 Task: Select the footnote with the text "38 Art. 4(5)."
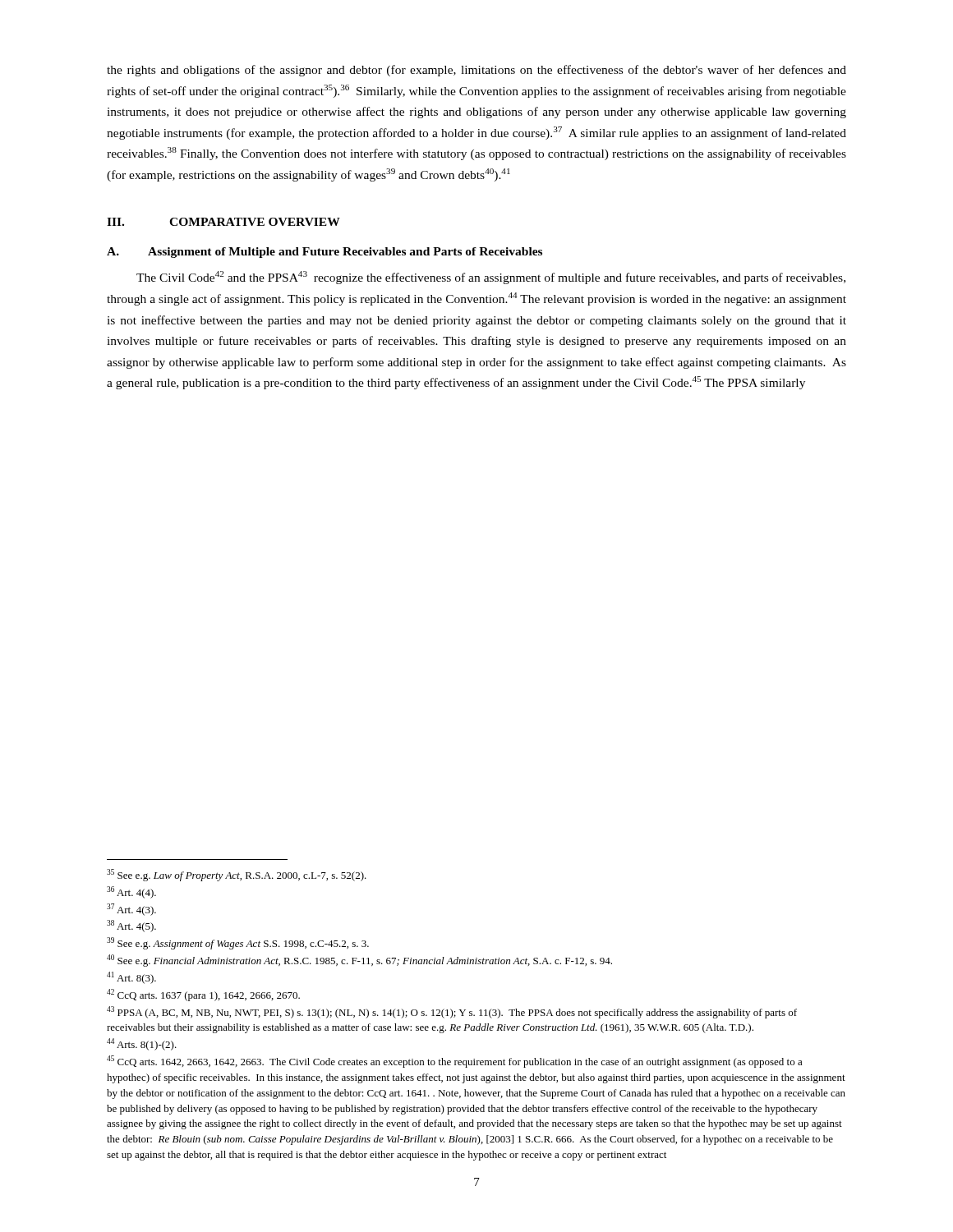(x=132, y=926)
